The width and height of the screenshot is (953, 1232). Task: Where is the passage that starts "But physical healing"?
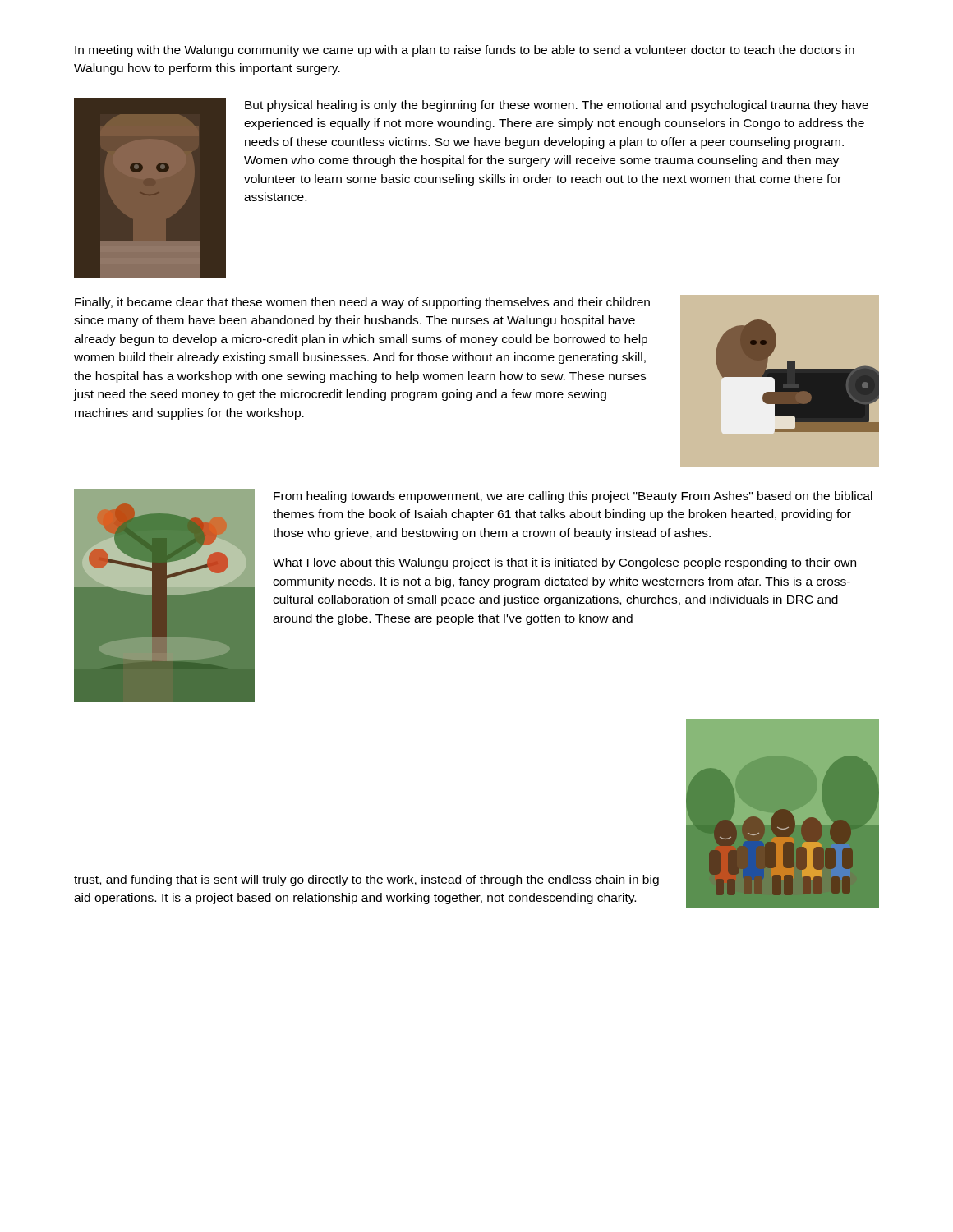(x=556, y=151)
